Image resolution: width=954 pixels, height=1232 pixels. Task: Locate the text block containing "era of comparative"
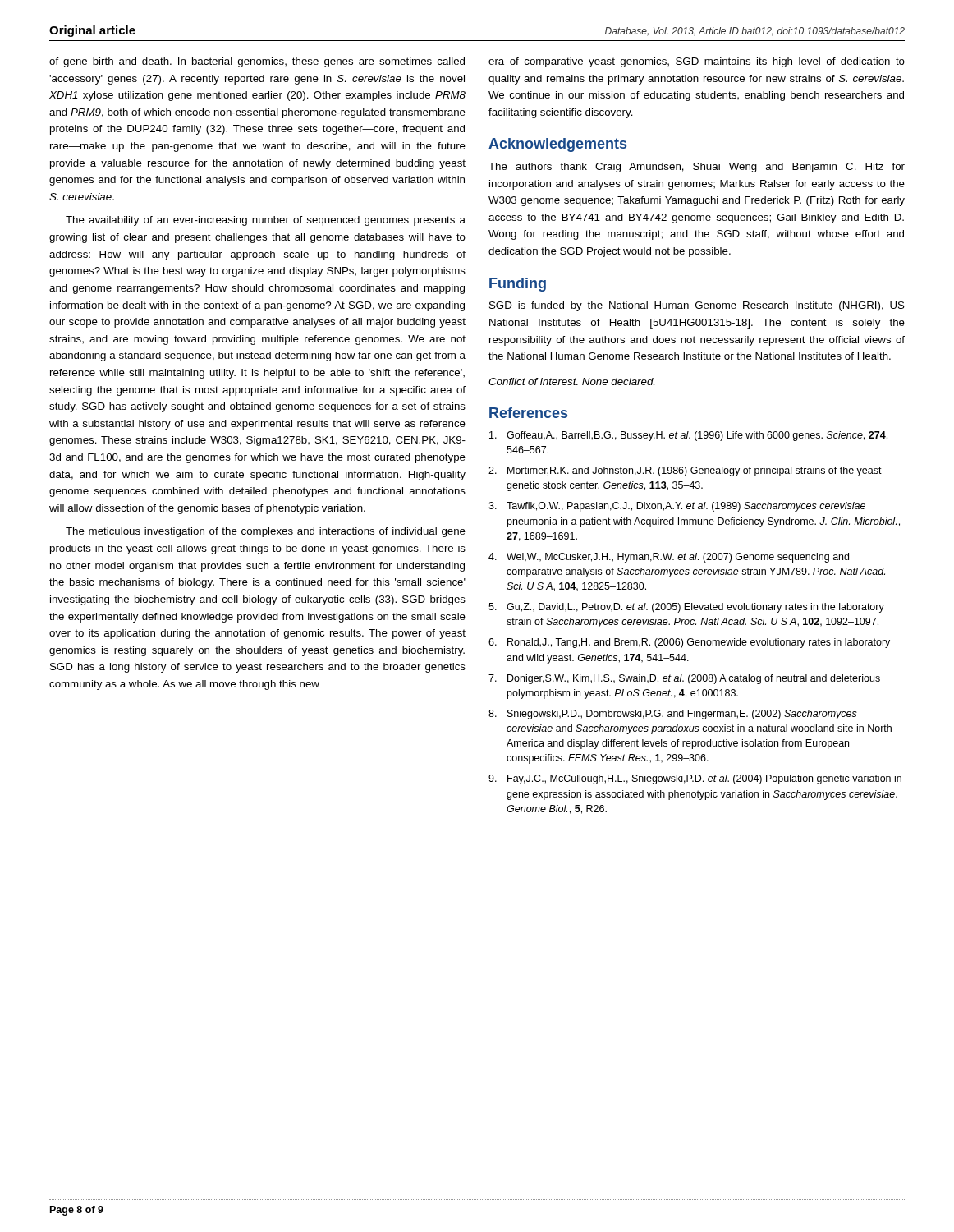pos(697,87)
